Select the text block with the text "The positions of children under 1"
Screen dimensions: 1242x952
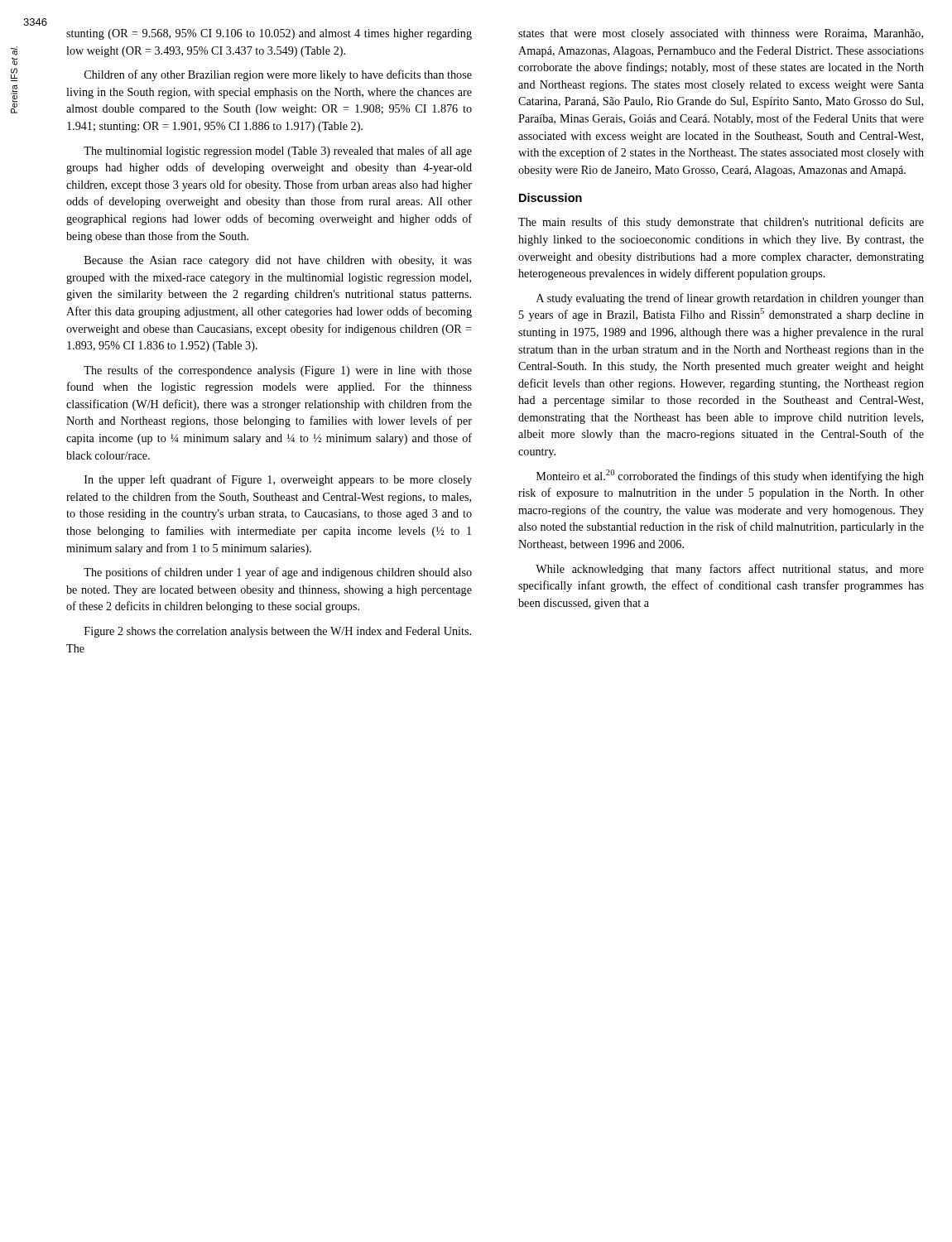(x=269, y=590)
